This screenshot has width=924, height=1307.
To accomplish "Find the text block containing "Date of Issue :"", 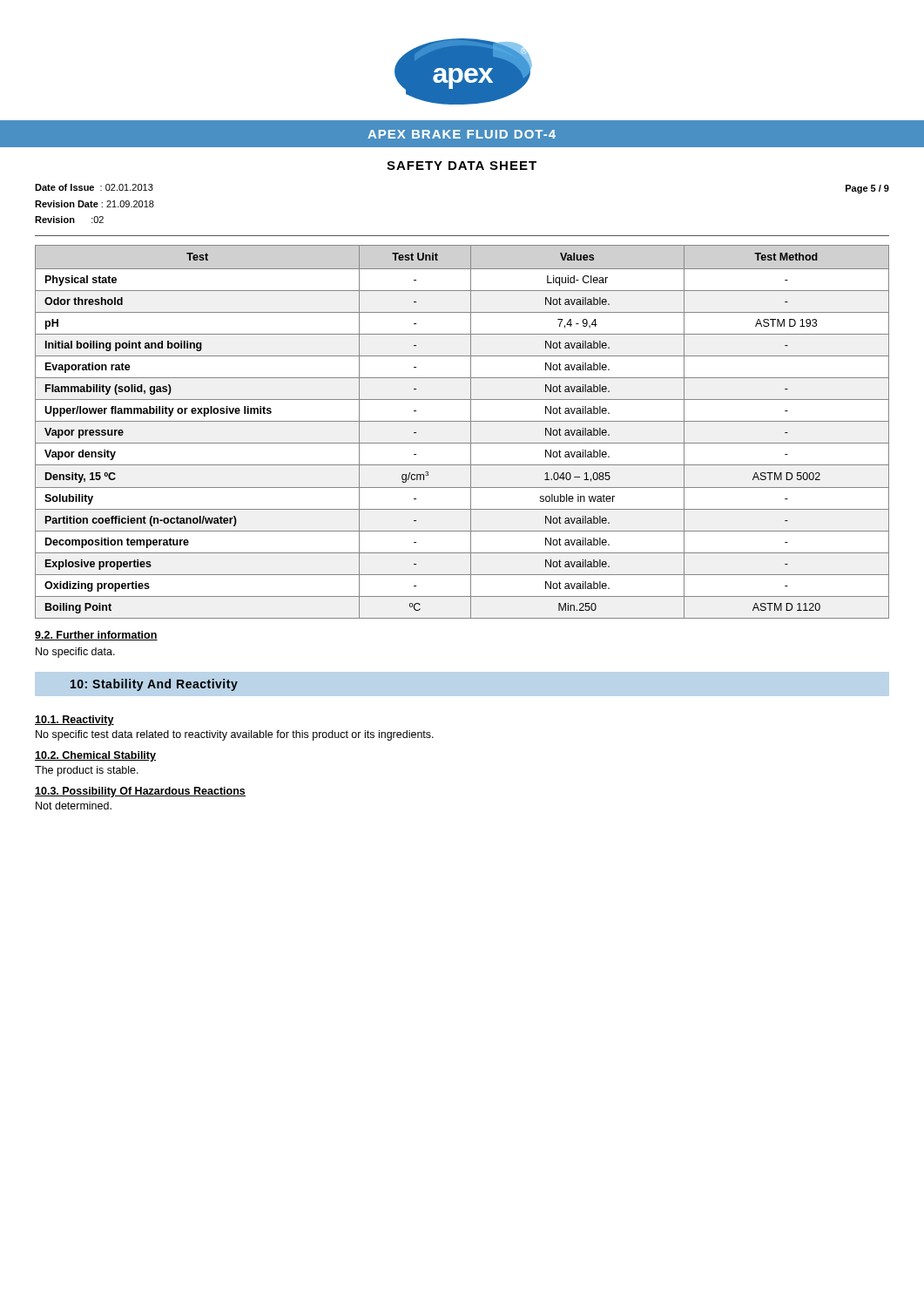I will tap(94, 204).
